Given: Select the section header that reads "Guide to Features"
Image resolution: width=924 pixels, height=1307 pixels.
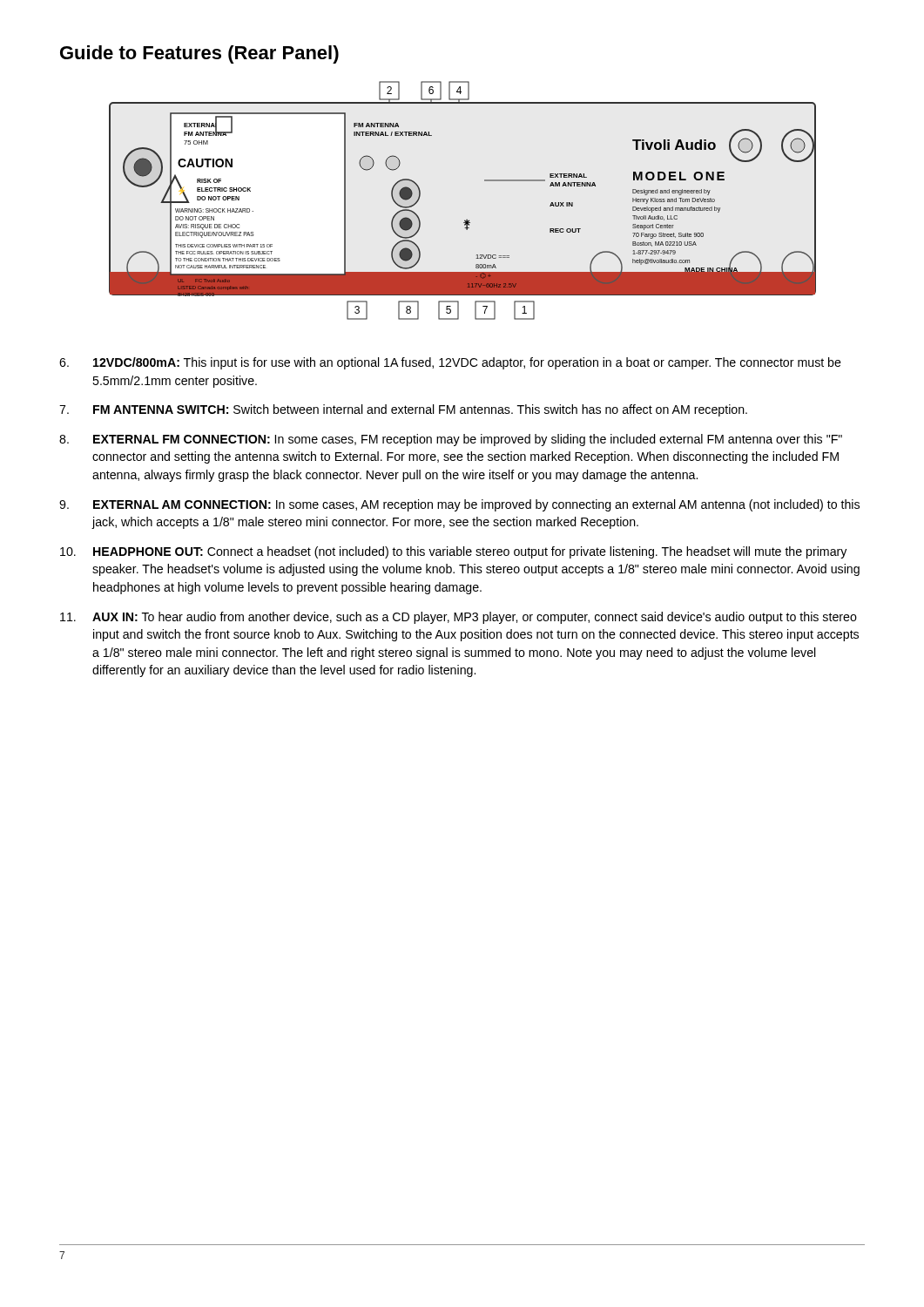Looking at the screenshot, I should click(x=199, y=53).
